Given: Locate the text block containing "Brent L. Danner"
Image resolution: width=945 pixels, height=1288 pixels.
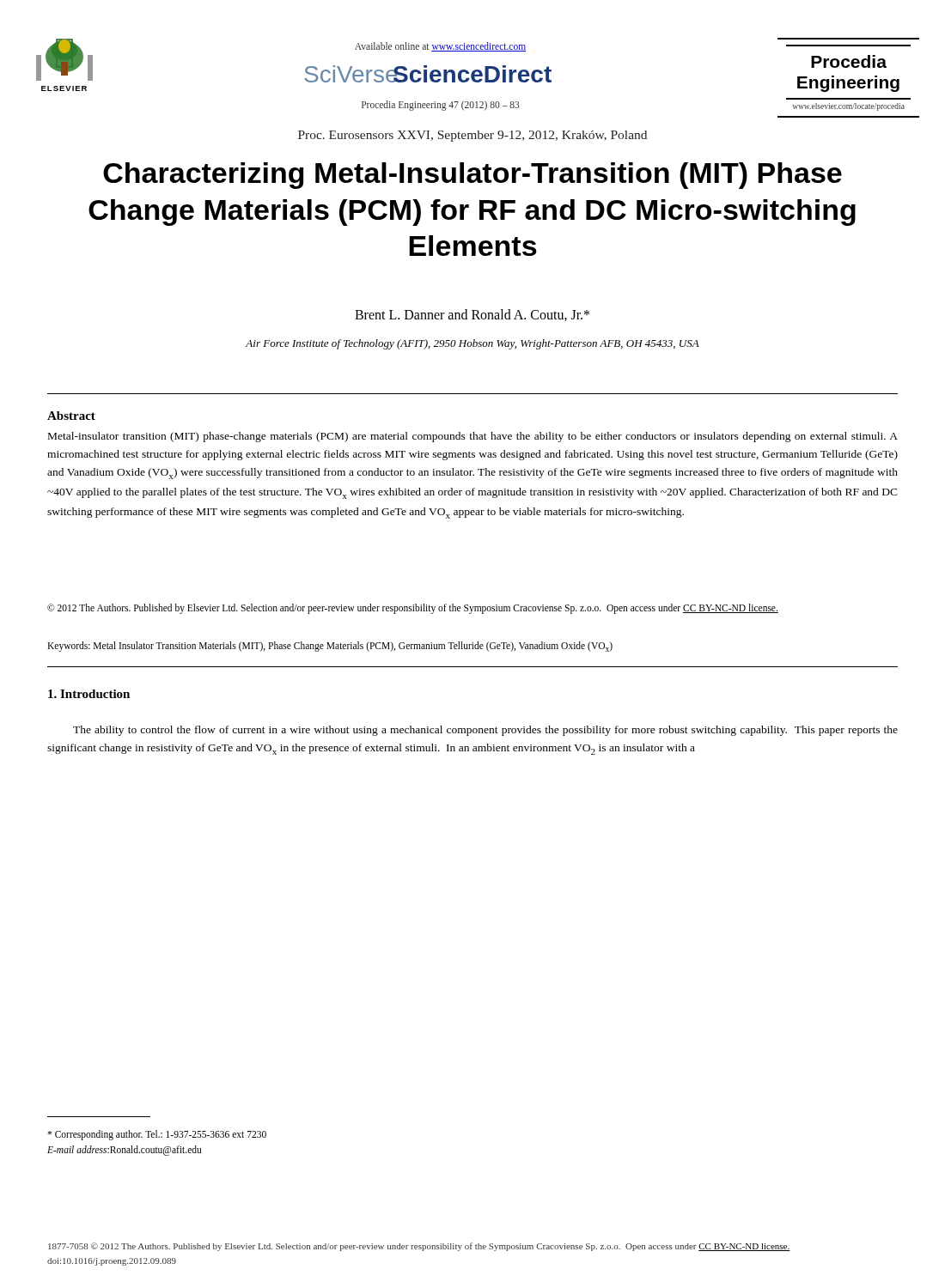Looking at the screenshot, I should (472, 315).
